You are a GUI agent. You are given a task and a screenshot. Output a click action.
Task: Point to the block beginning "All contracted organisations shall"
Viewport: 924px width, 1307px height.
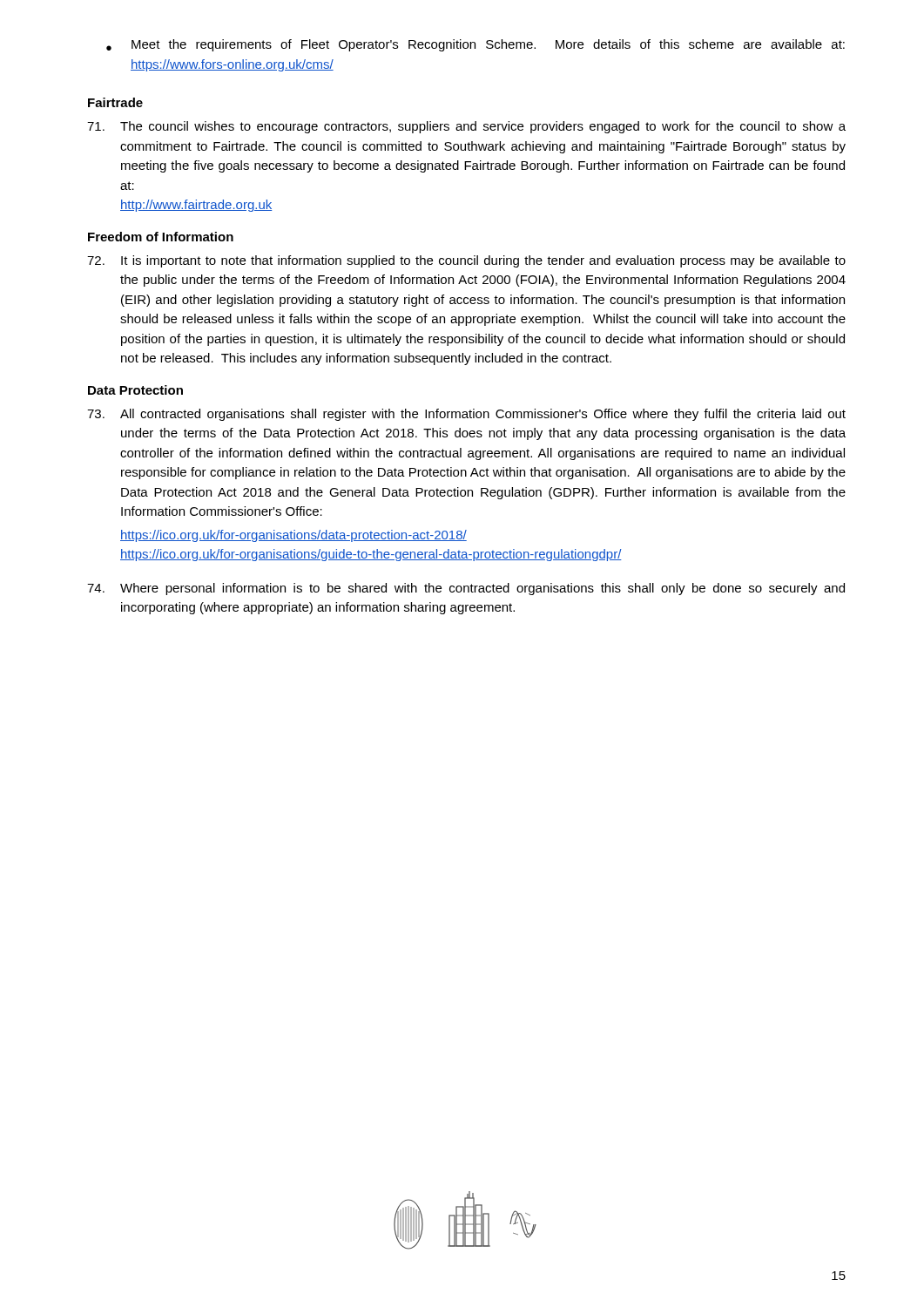point(466,484)
